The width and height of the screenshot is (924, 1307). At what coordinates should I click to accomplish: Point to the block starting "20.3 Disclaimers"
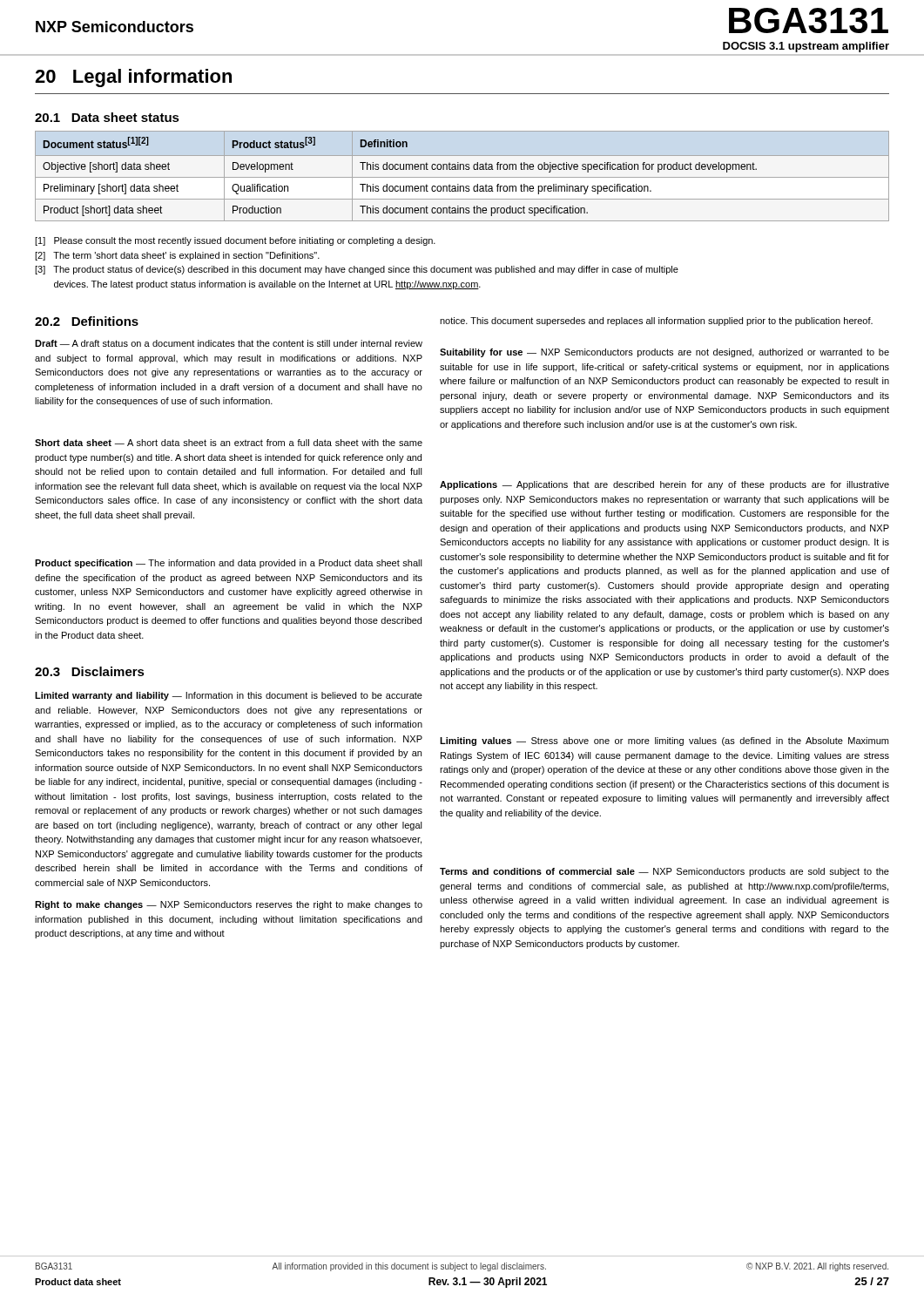90,671
